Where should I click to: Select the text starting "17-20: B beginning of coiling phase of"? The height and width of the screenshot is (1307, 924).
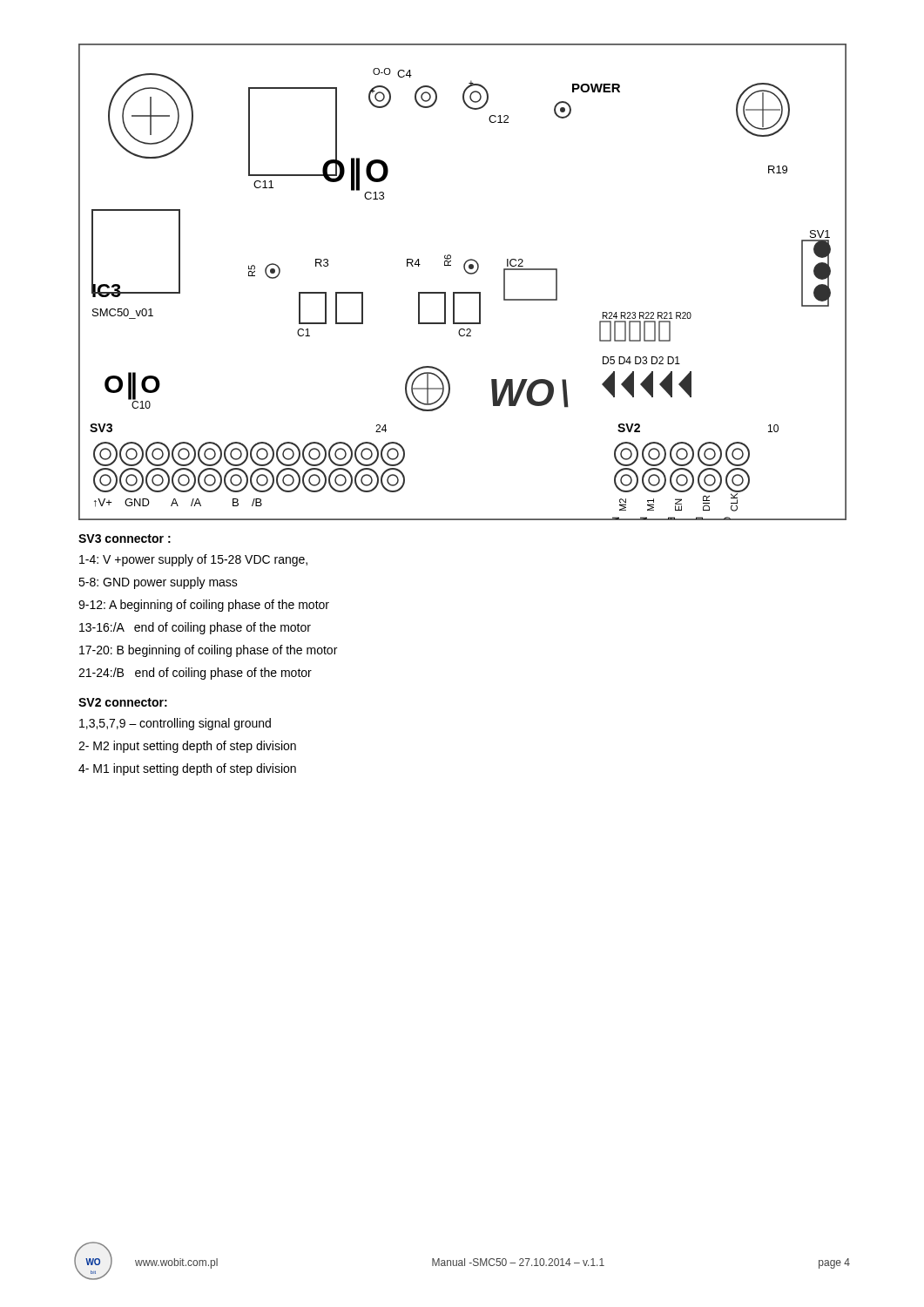(x=208, y=650)
